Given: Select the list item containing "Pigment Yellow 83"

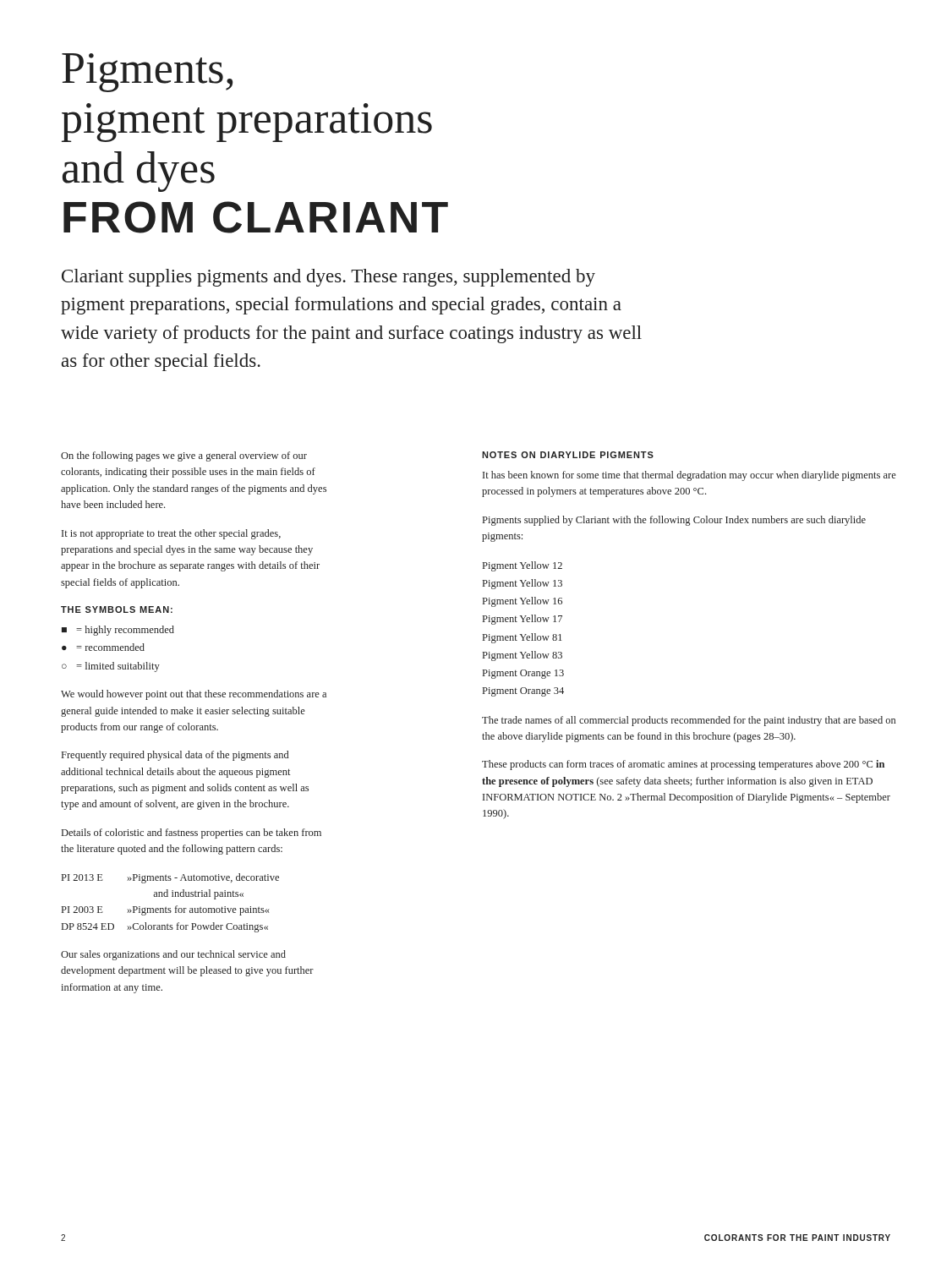Looking at the screenshot, I should click(x=522, y=655).
